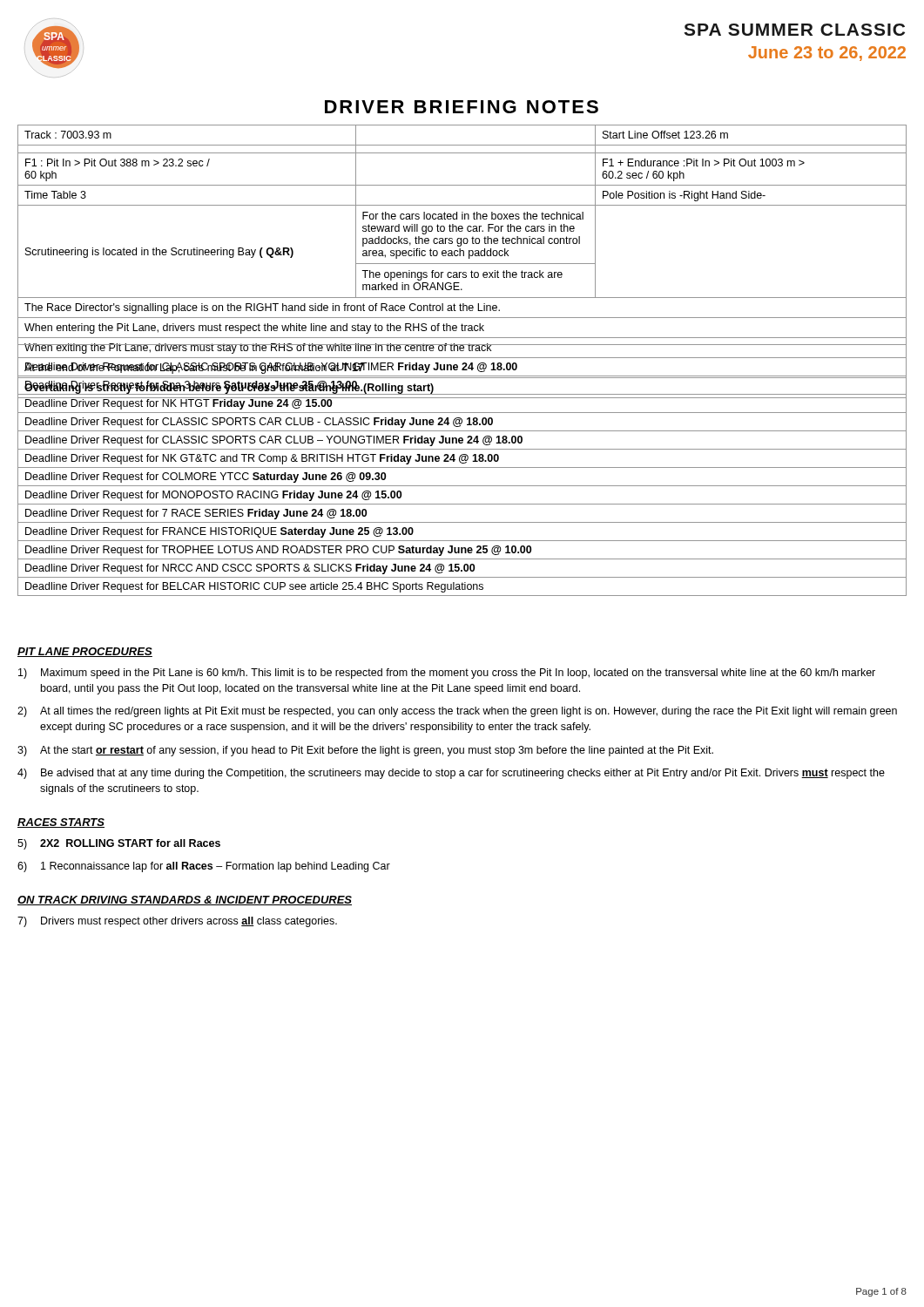The width and height of the screenshot is (924, 1307).
Task: Point to the section header beginning "ON TRACK DRIVING STANDARDS & INCIDENT"
Action: (x=185, y=900)
